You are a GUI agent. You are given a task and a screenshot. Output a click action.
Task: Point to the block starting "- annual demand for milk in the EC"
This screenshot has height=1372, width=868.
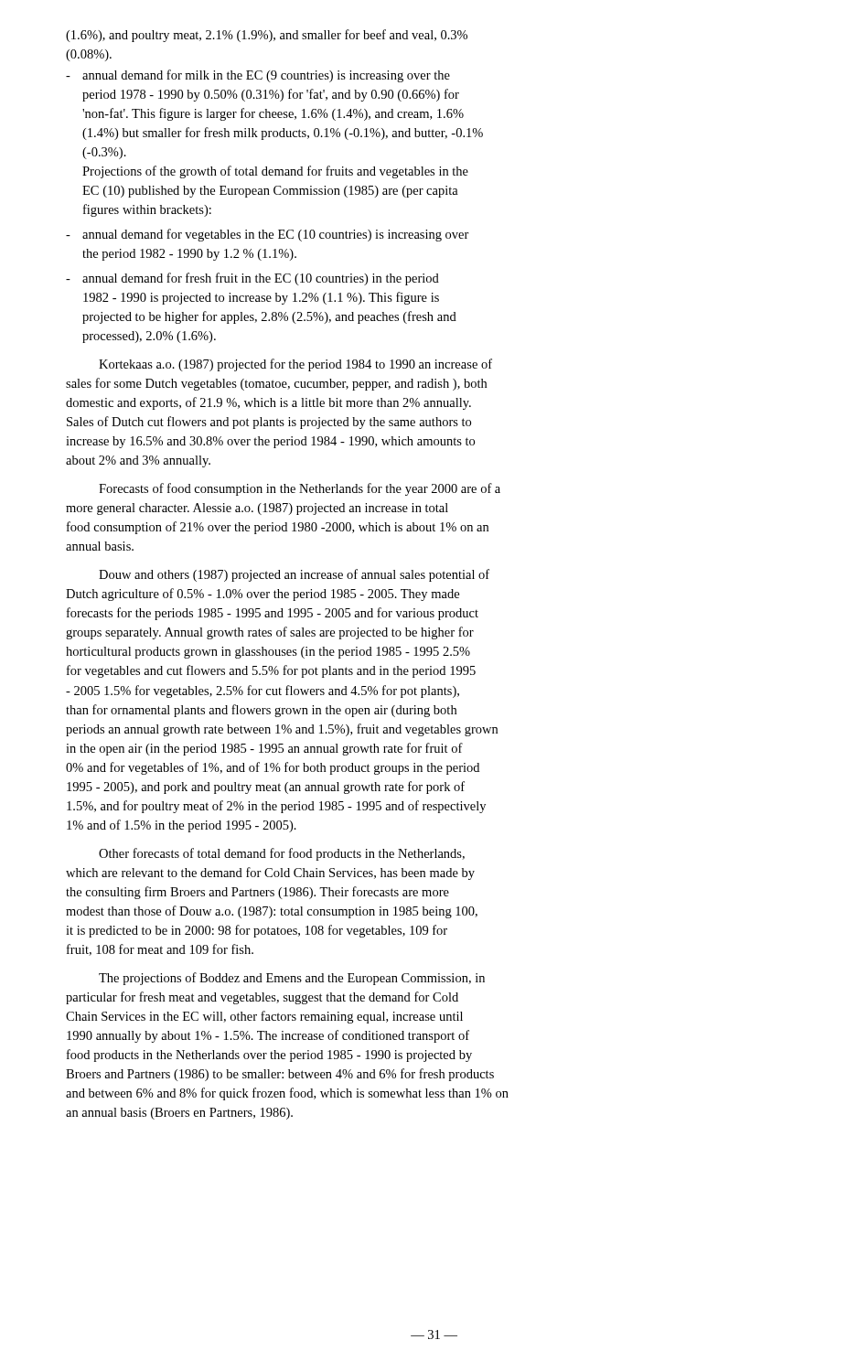point(434,143)
